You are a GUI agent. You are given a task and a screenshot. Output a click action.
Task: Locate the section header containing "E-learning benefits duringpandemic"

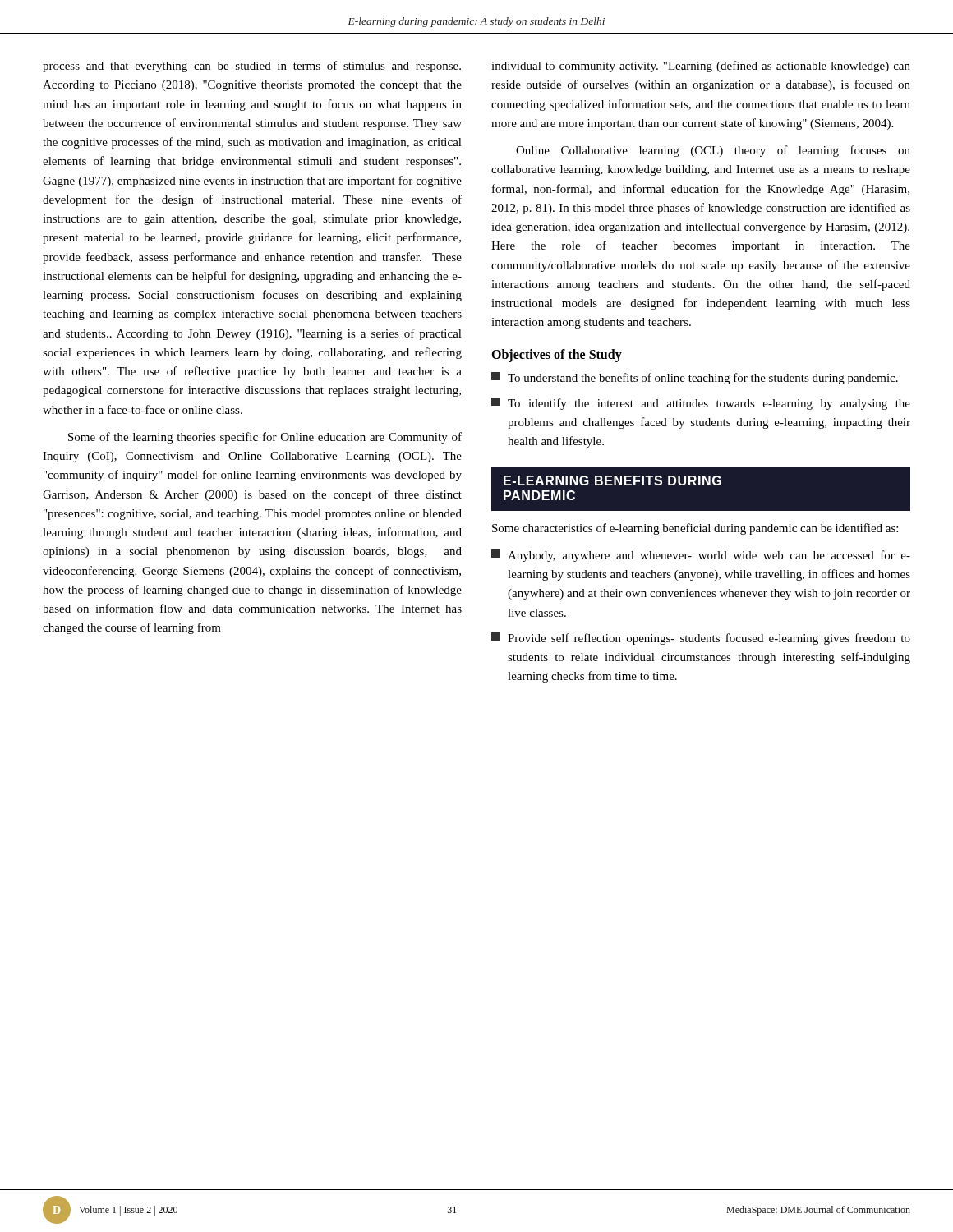point(613,488)
